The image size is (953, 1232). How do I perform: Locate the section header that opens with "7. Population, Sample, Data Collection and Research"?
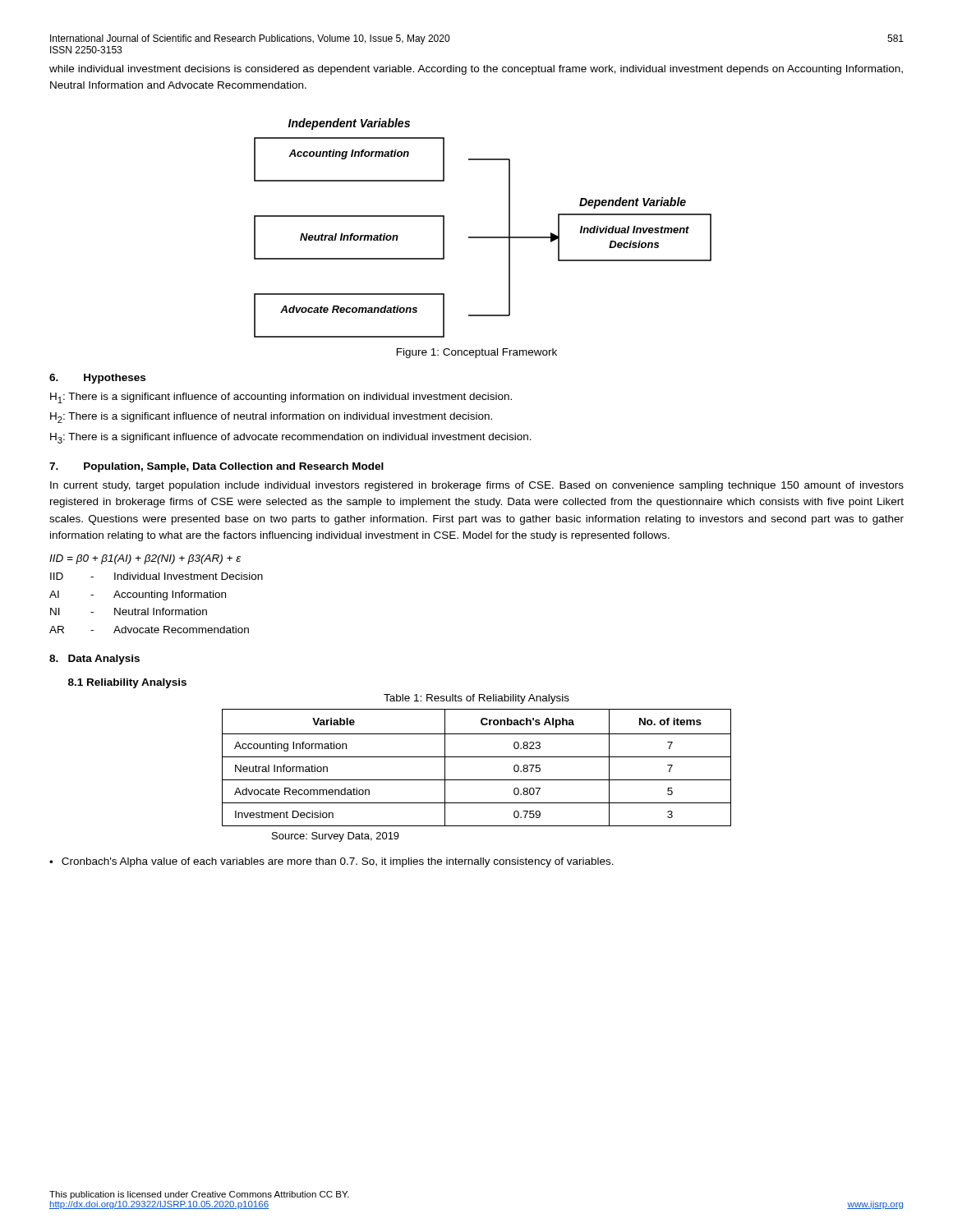[x=217, y=466]
